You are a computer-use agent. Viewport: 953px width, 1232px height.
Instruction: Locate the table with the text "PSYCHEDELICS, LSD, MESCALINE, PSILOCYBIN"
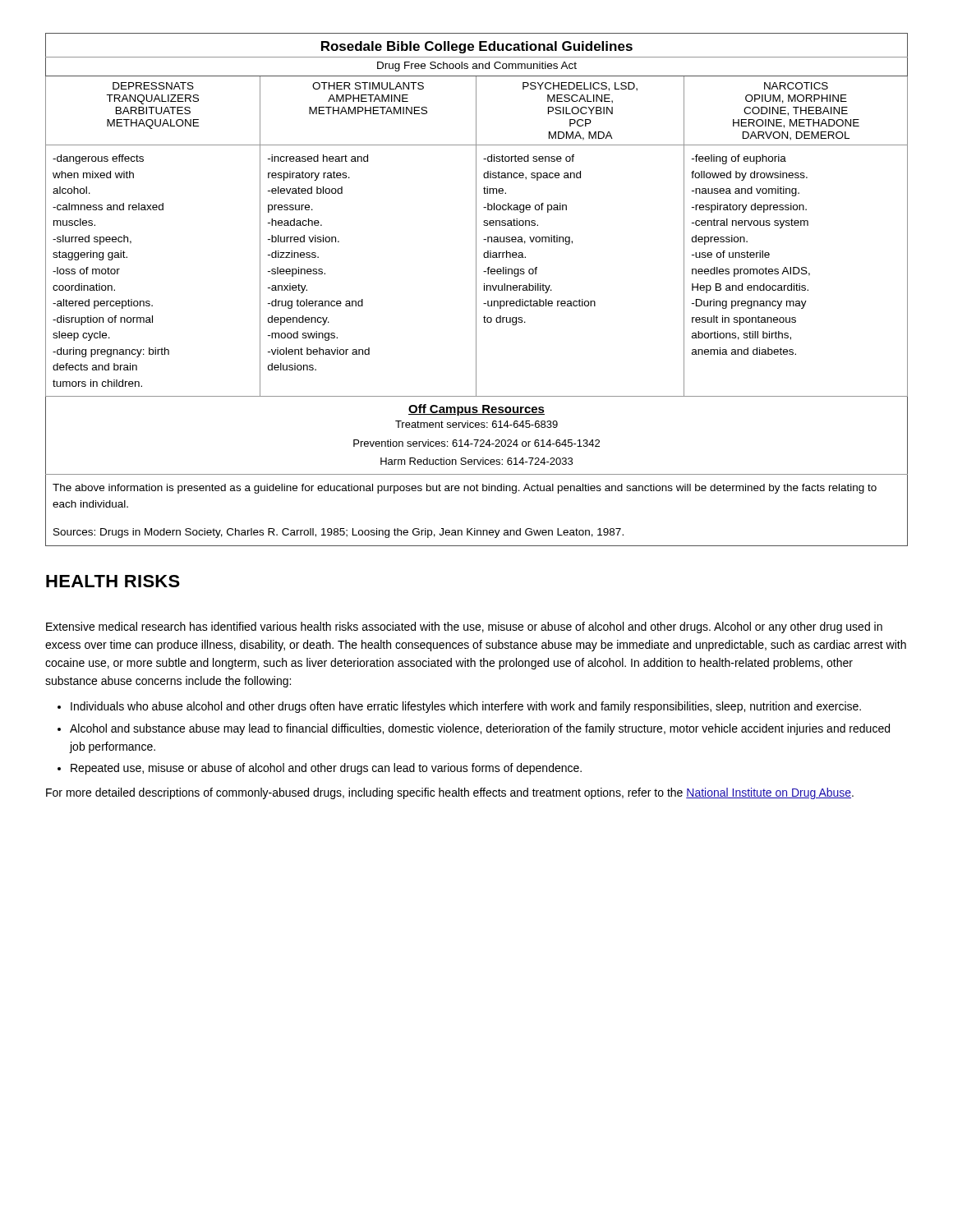coord(476,290)
